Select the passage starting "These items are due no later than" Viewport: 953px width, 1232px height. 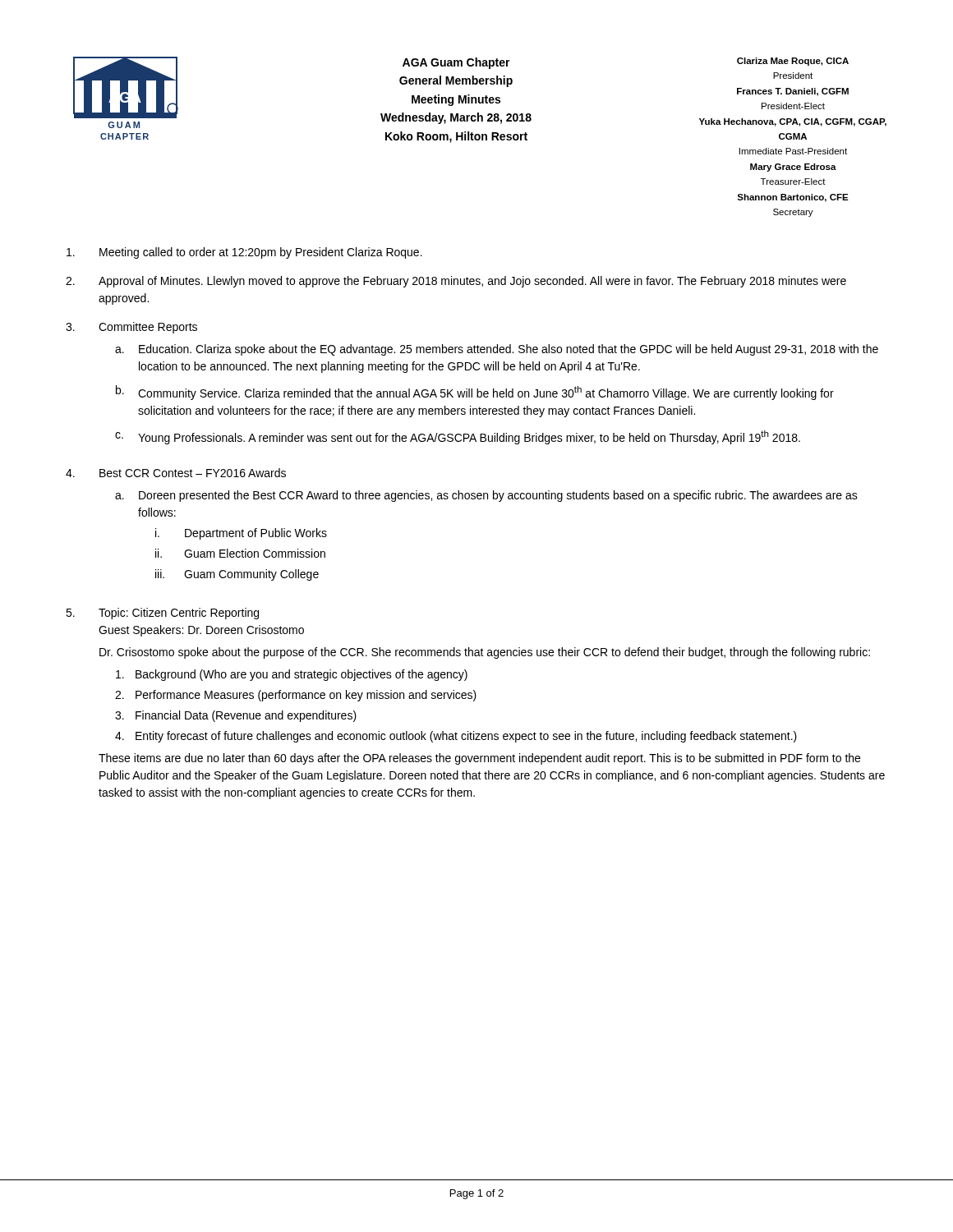(492, 775)
